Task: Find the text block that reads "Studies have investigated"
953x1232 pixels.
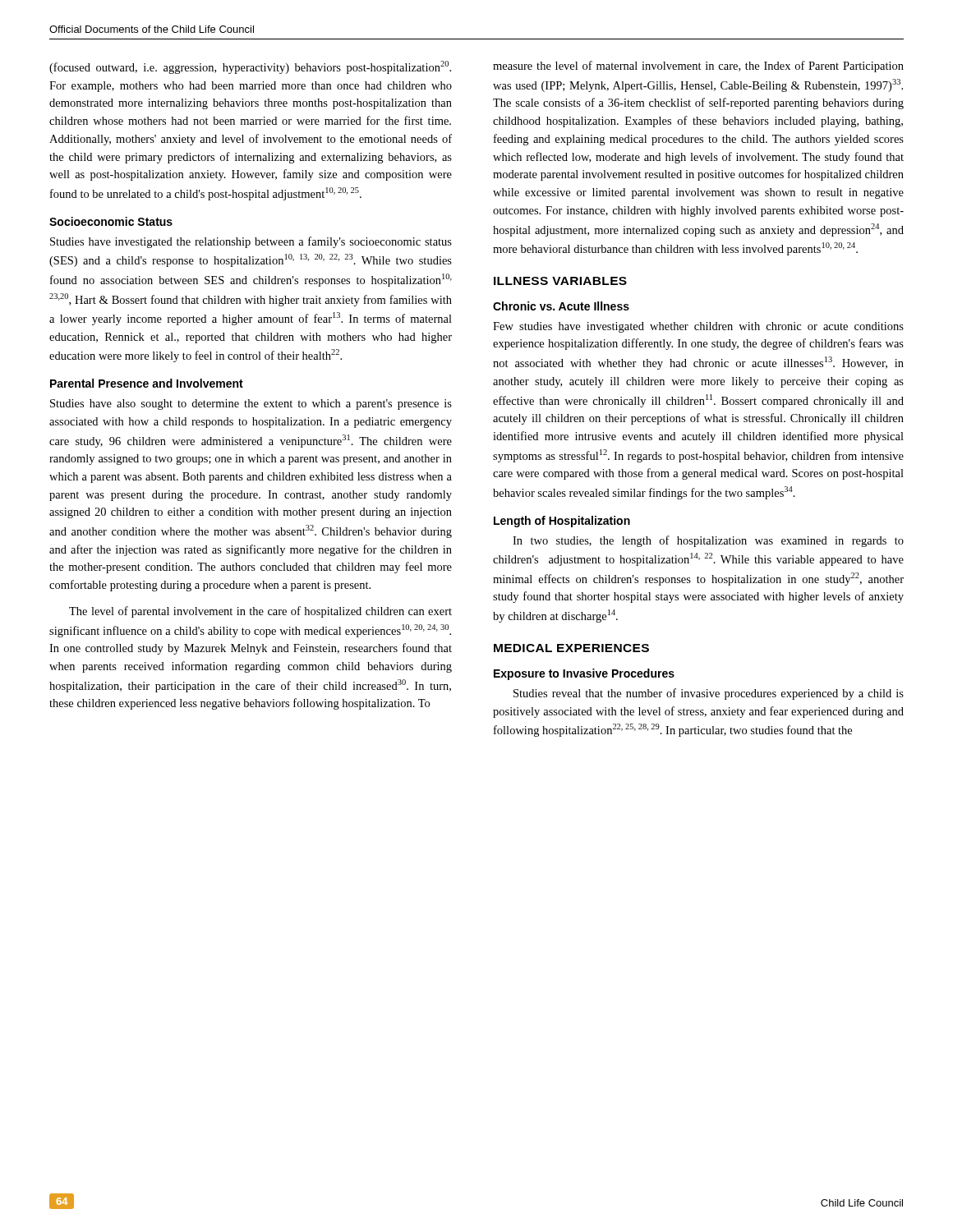Action: click(251, 299)
